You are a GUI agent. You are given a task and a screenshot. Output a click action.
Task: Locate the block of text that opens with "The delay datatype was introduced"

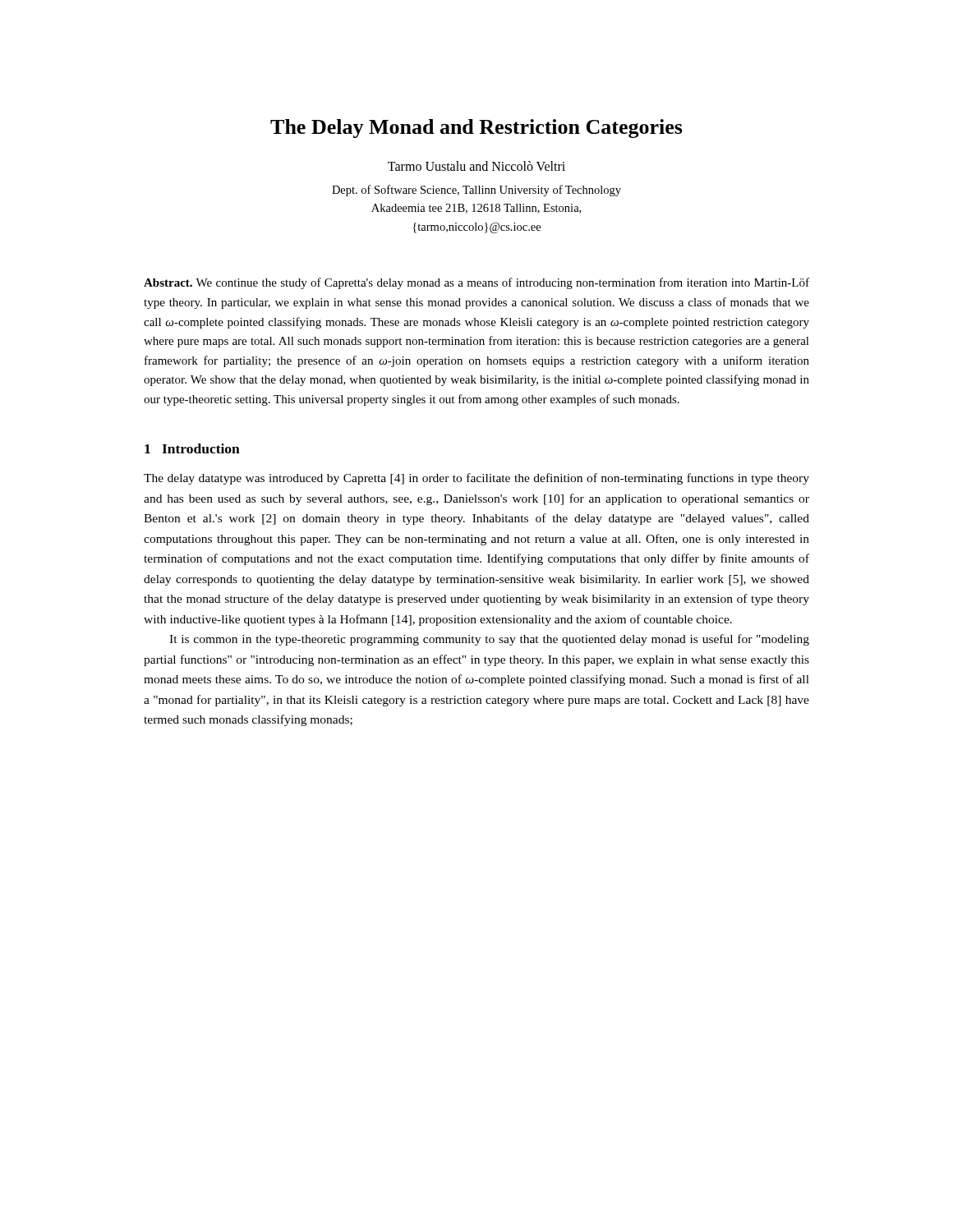point(476,599)
